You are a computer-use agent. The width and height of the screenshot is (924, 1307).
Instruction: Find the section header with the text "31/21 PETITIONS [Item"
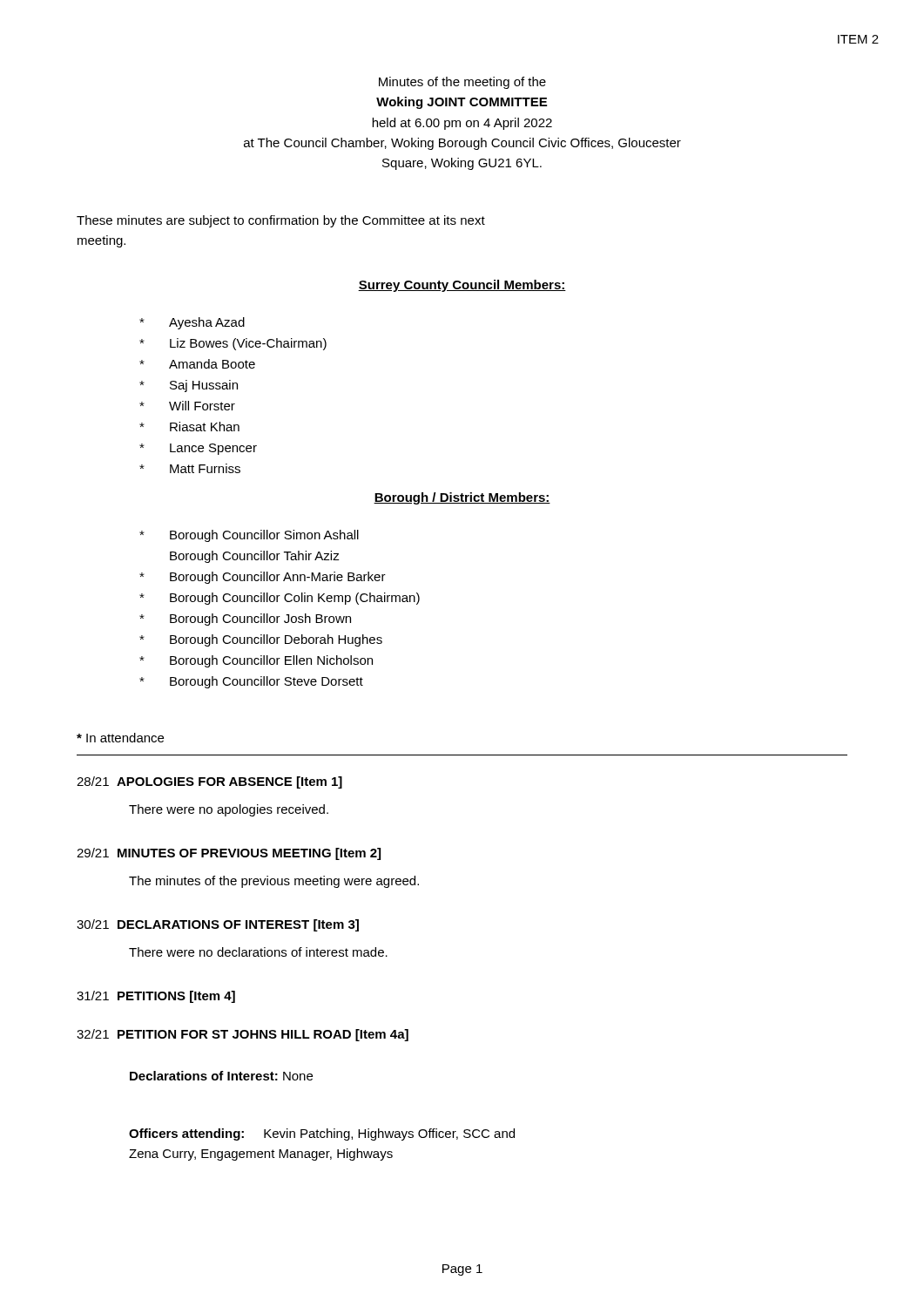[156, 995]
